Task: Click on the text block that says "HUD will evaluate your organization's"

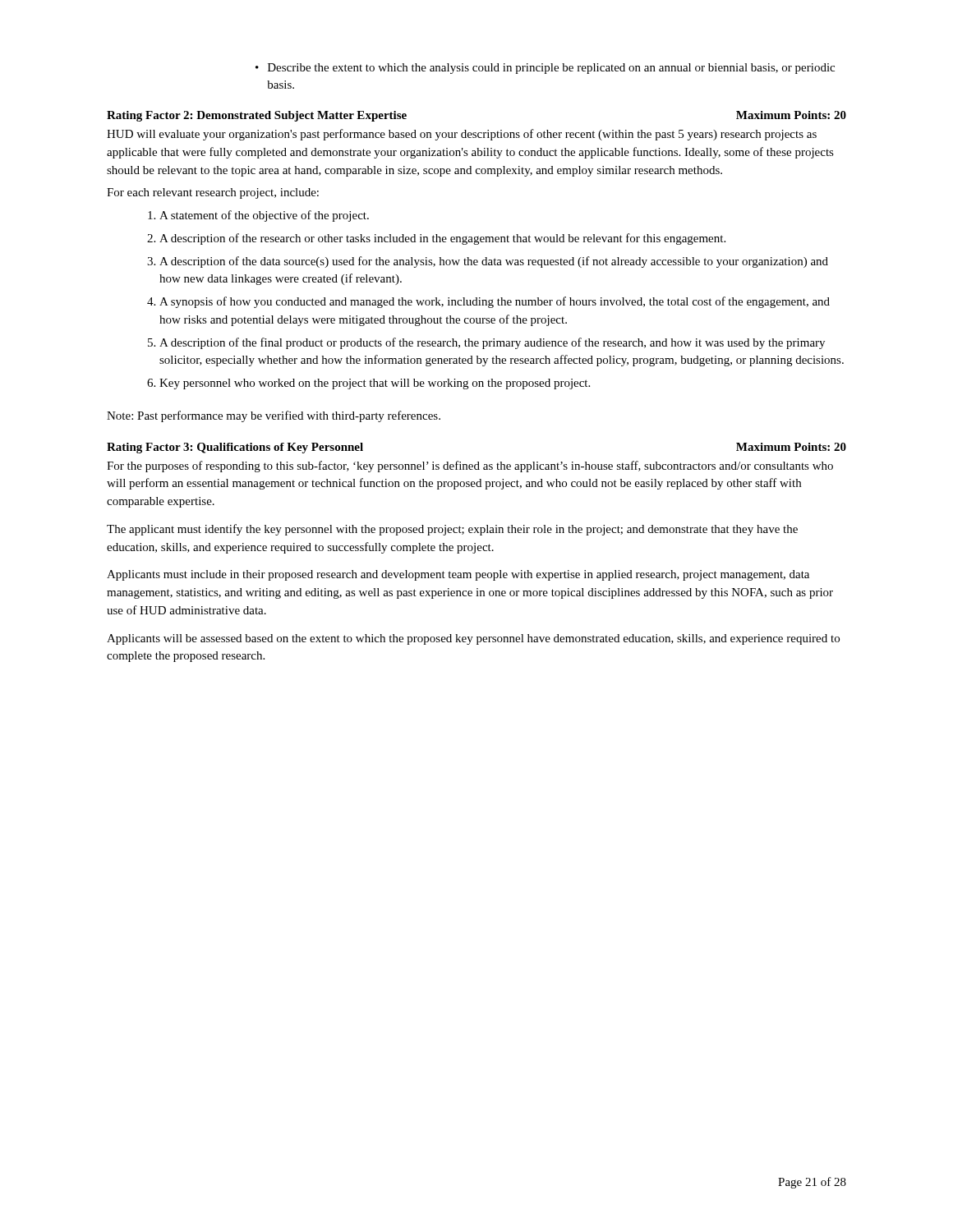Action: pos(470,152)
